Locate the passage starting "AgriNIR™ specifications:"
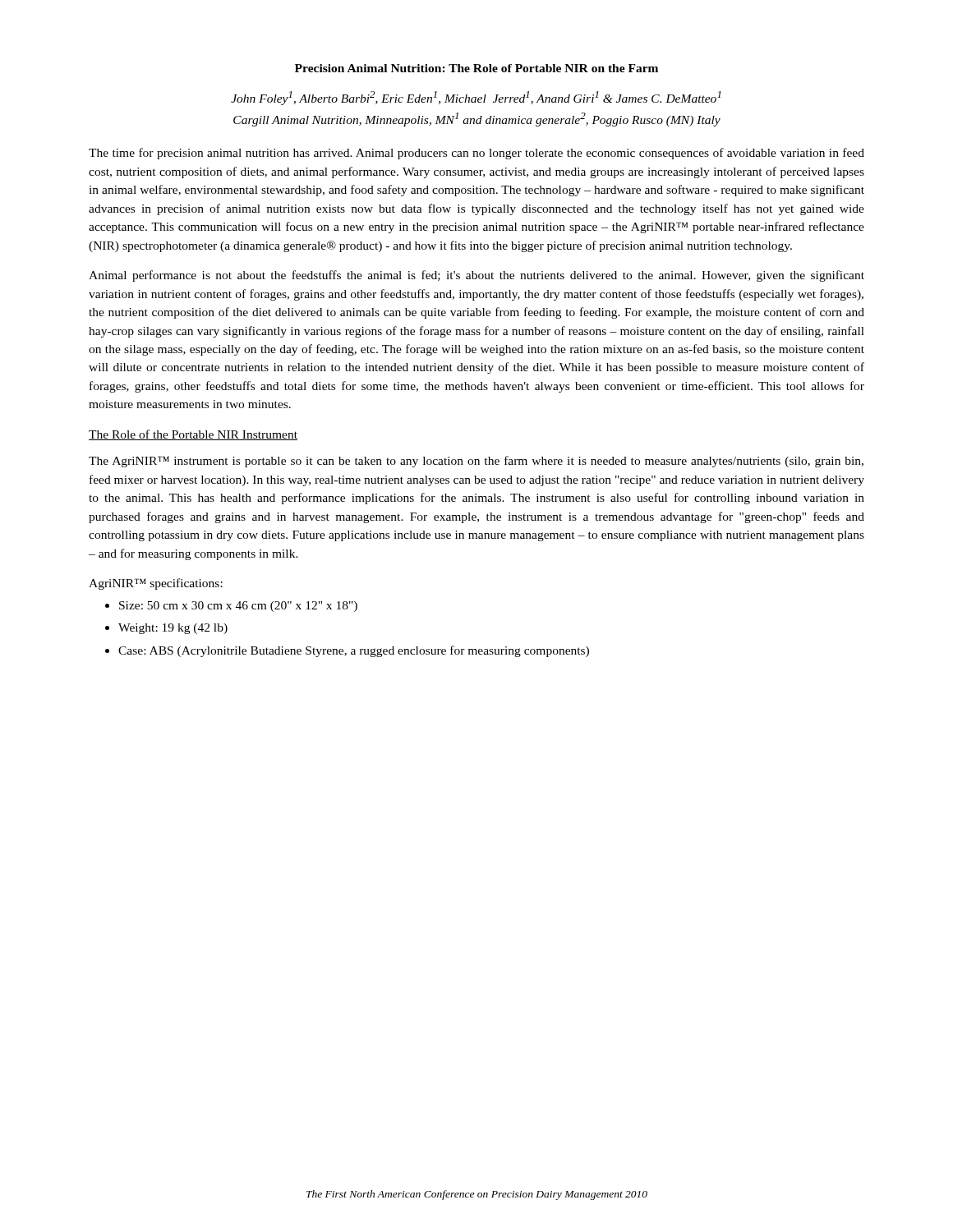 point(156,583)
